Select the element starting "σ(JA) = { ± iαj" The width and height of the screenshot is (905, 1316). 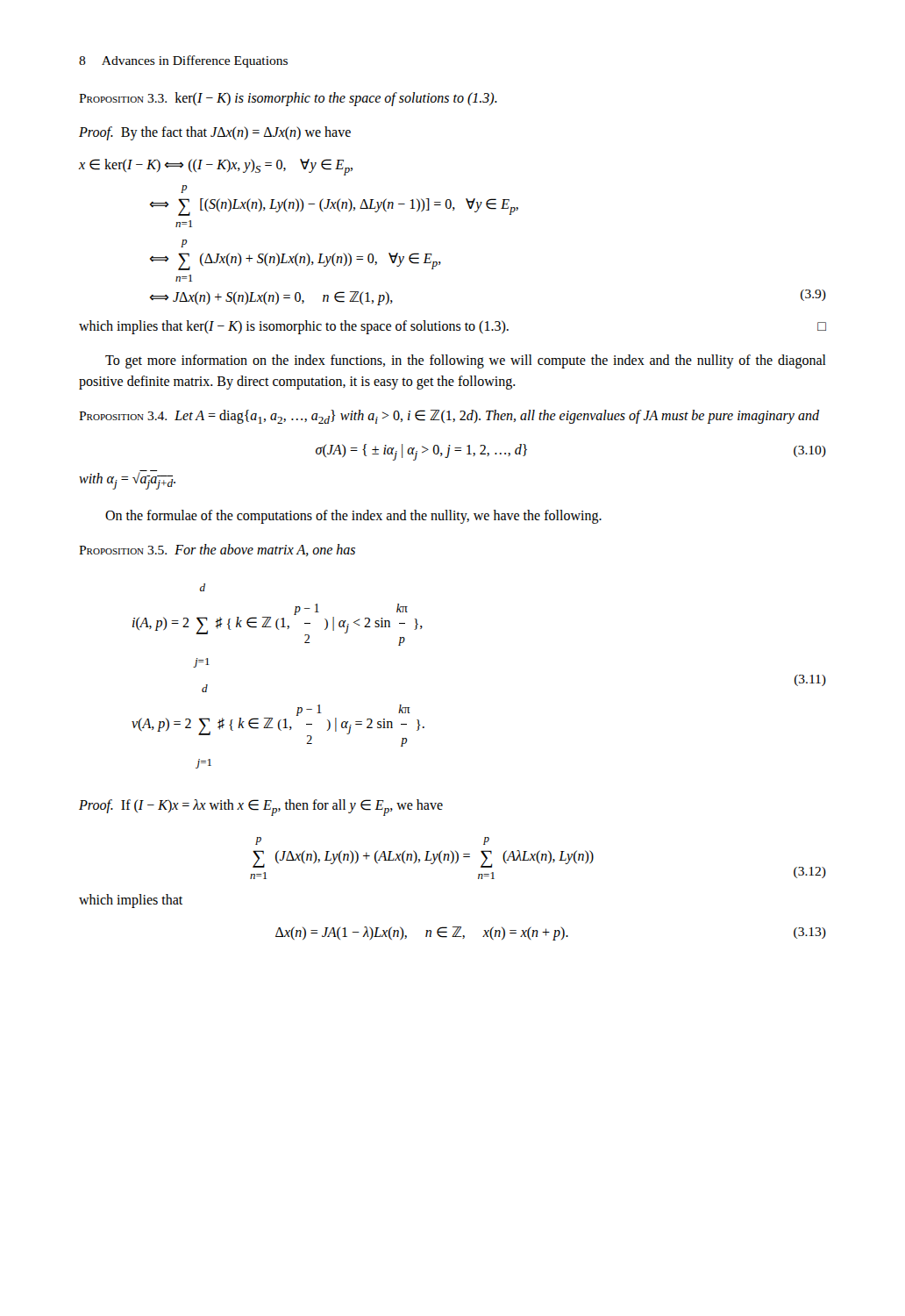point(452,452)
